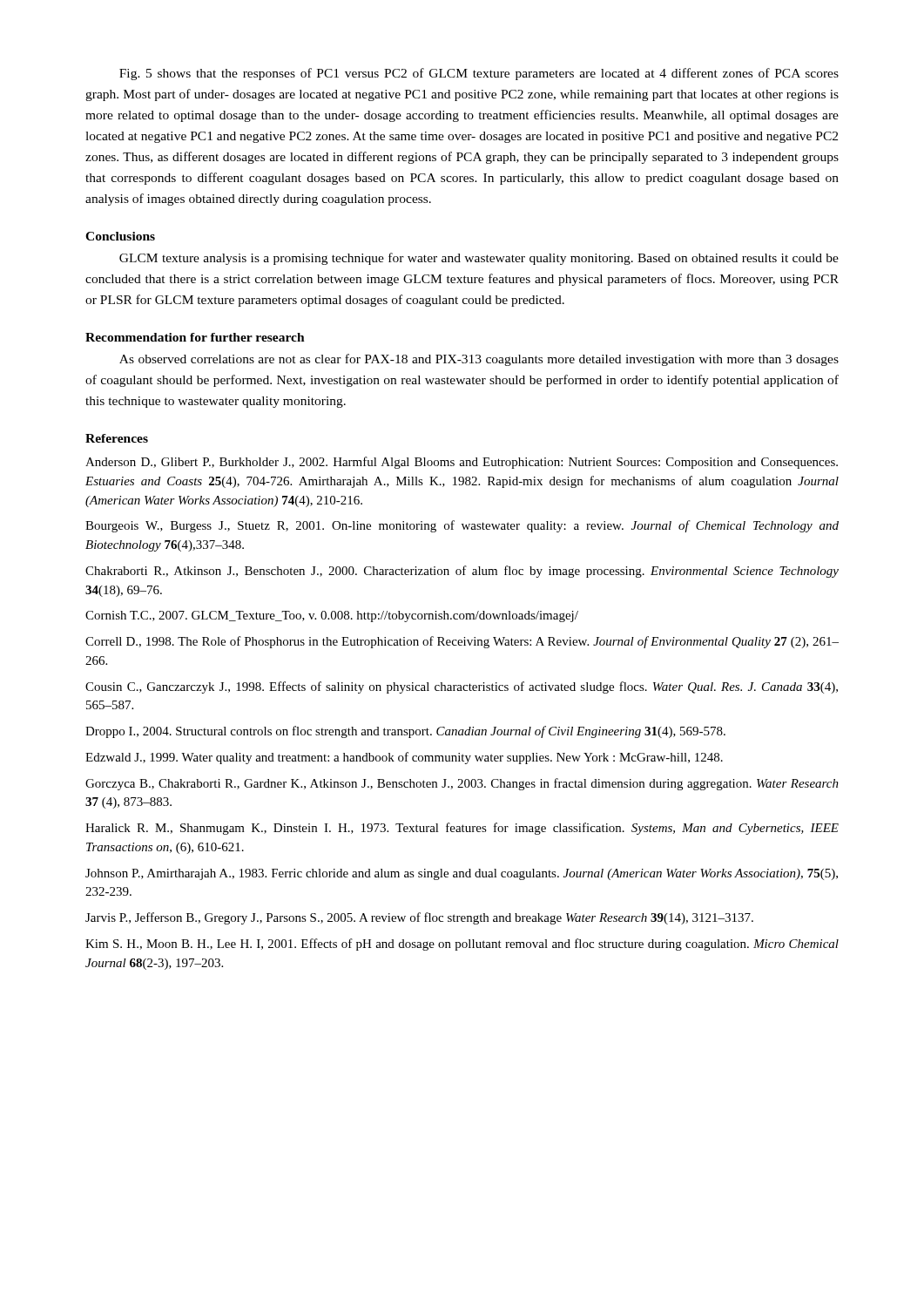
Task: Navigate to the passage starting "Gorczyca B., Chakraborti R.,"
Action: pos(462,793)
